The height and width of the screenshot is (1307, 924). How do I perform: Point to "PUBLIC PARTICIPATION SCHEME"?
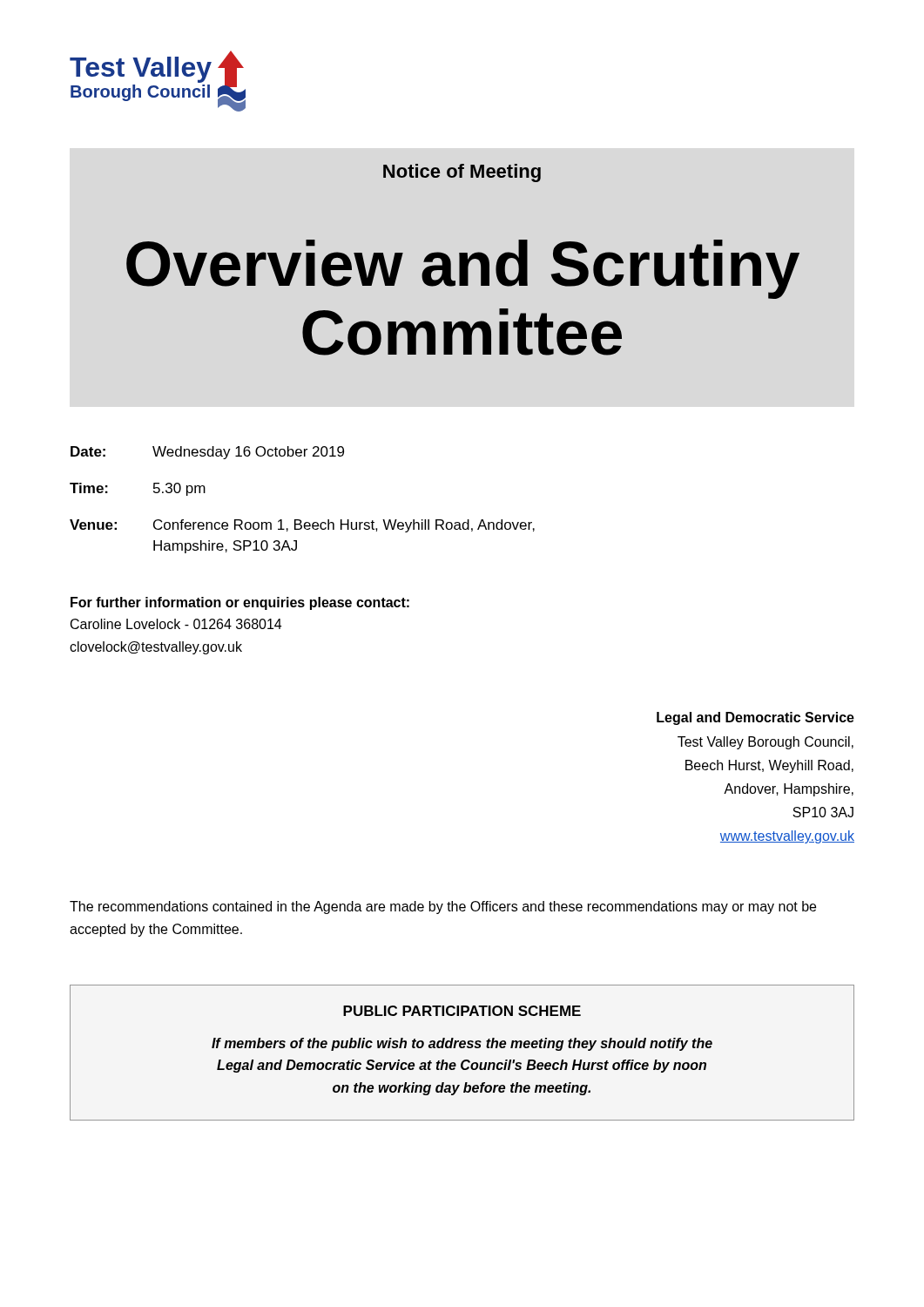click(x=462, y=1011)
